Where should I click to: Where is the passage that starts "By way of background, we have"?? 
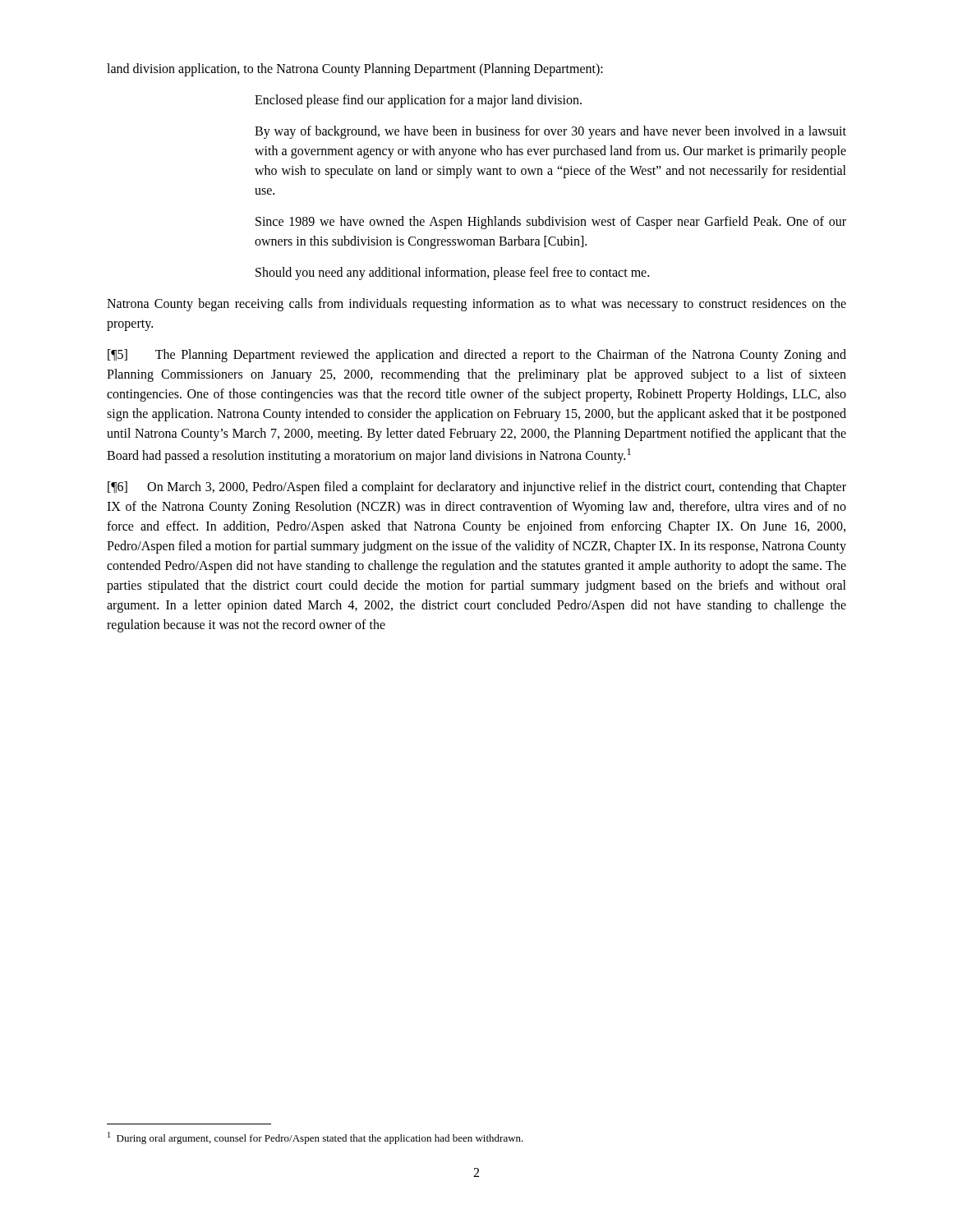[550, 161]
